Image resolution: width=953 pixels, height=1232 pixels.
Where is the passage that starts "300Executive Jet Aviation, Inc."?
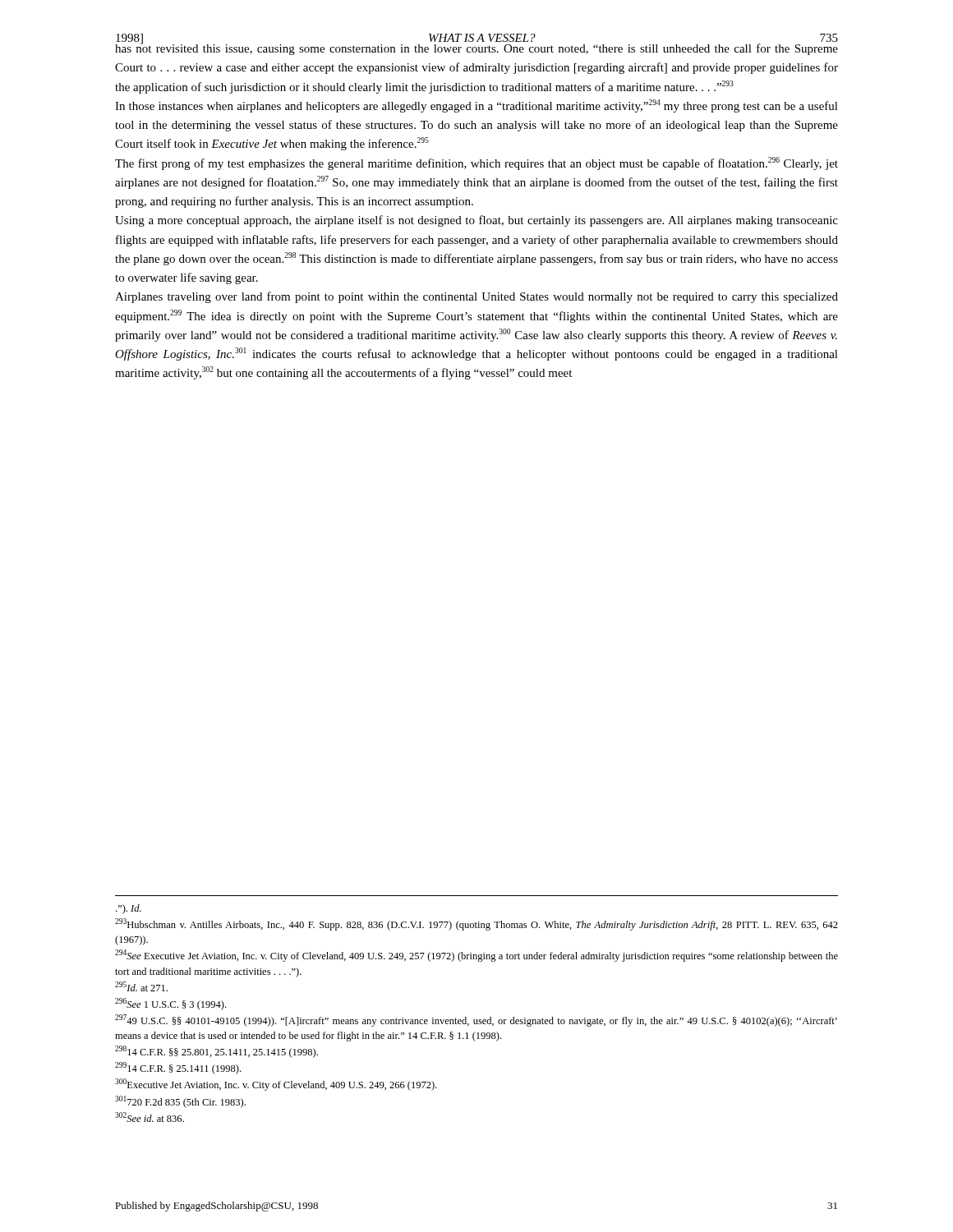point(276,1085)
